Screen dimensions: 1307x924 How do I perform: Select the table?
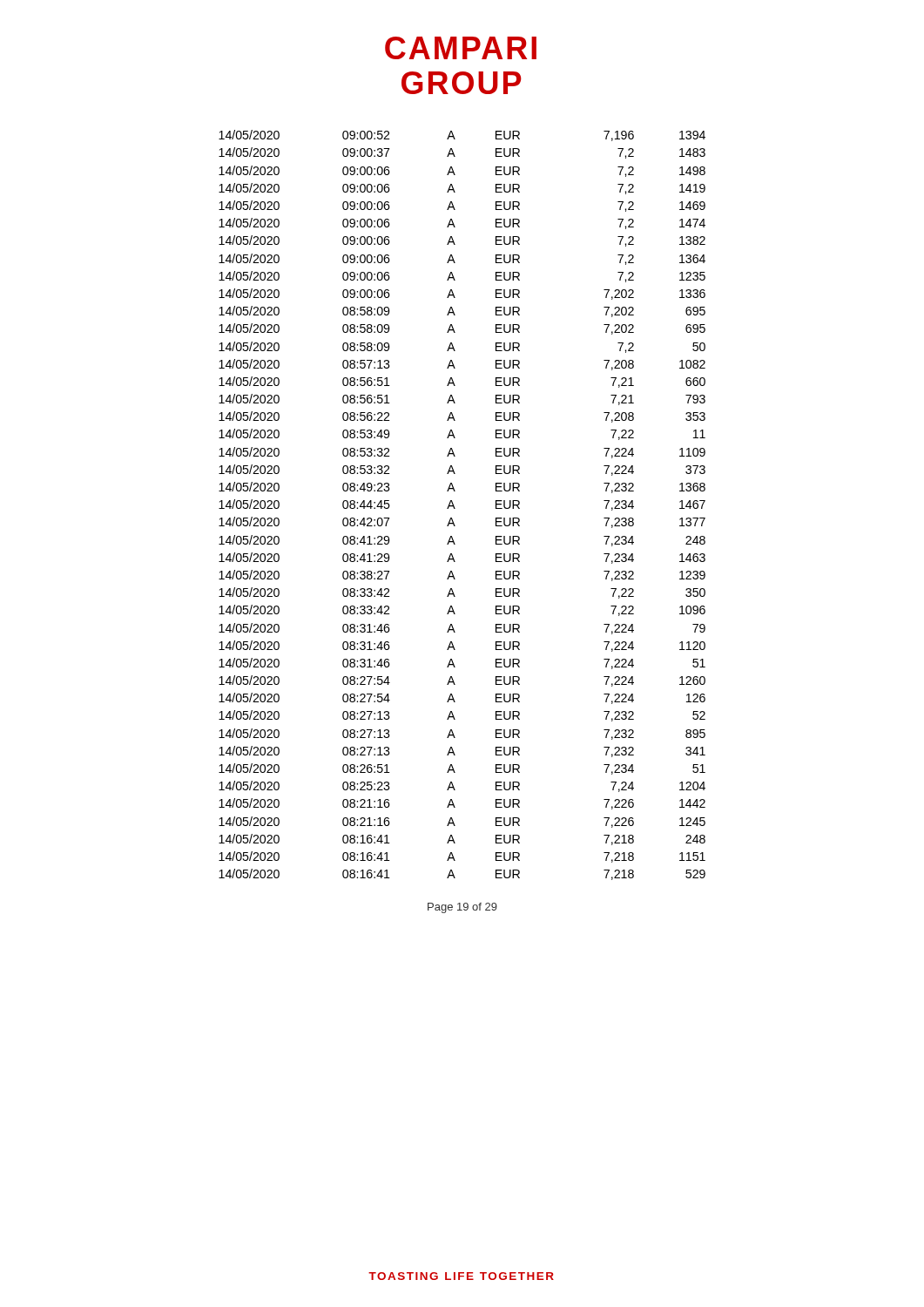(462, 505)
